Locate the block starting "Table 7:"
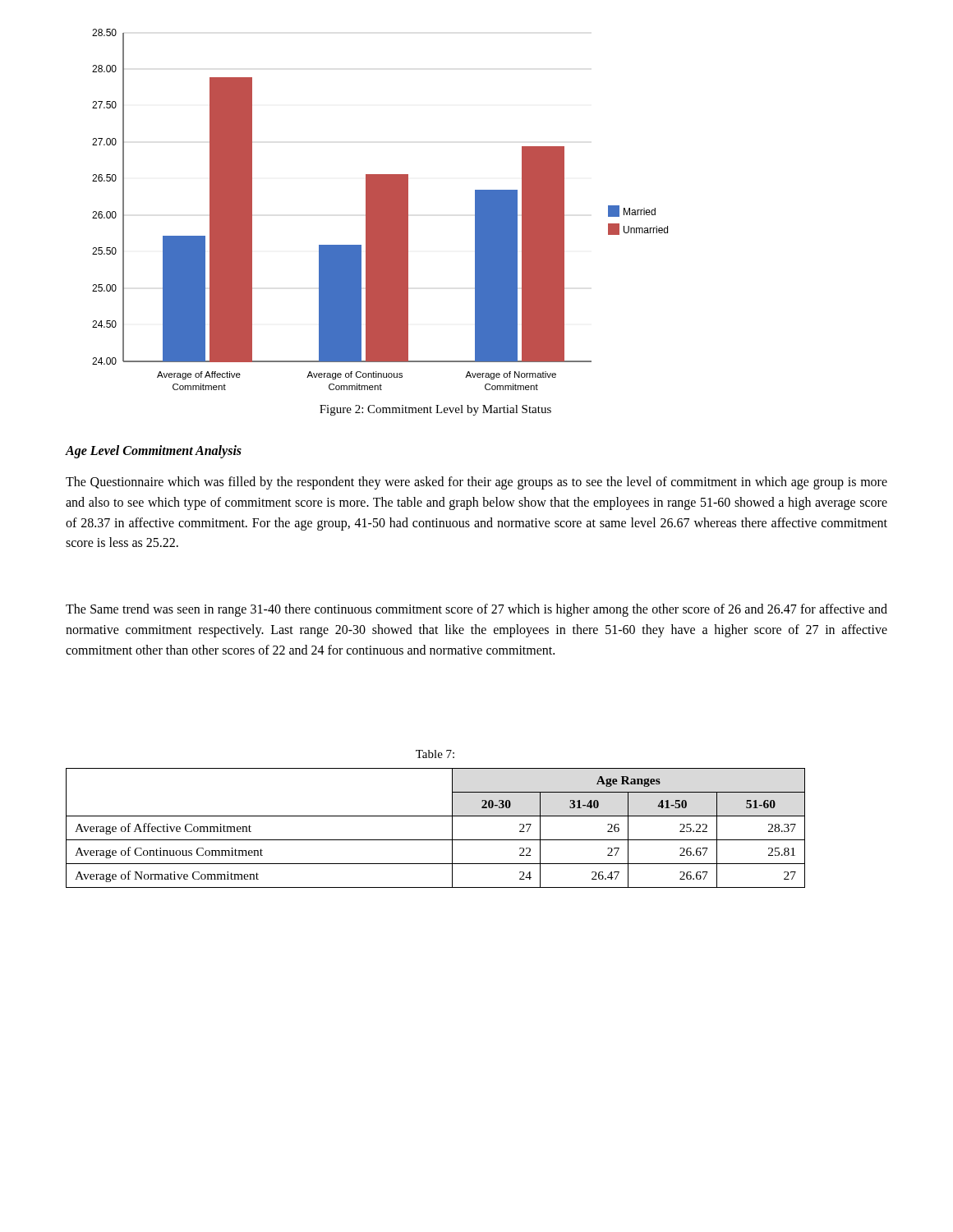Viewport: 953px width, 1232px height. click(x=435, y=754)
